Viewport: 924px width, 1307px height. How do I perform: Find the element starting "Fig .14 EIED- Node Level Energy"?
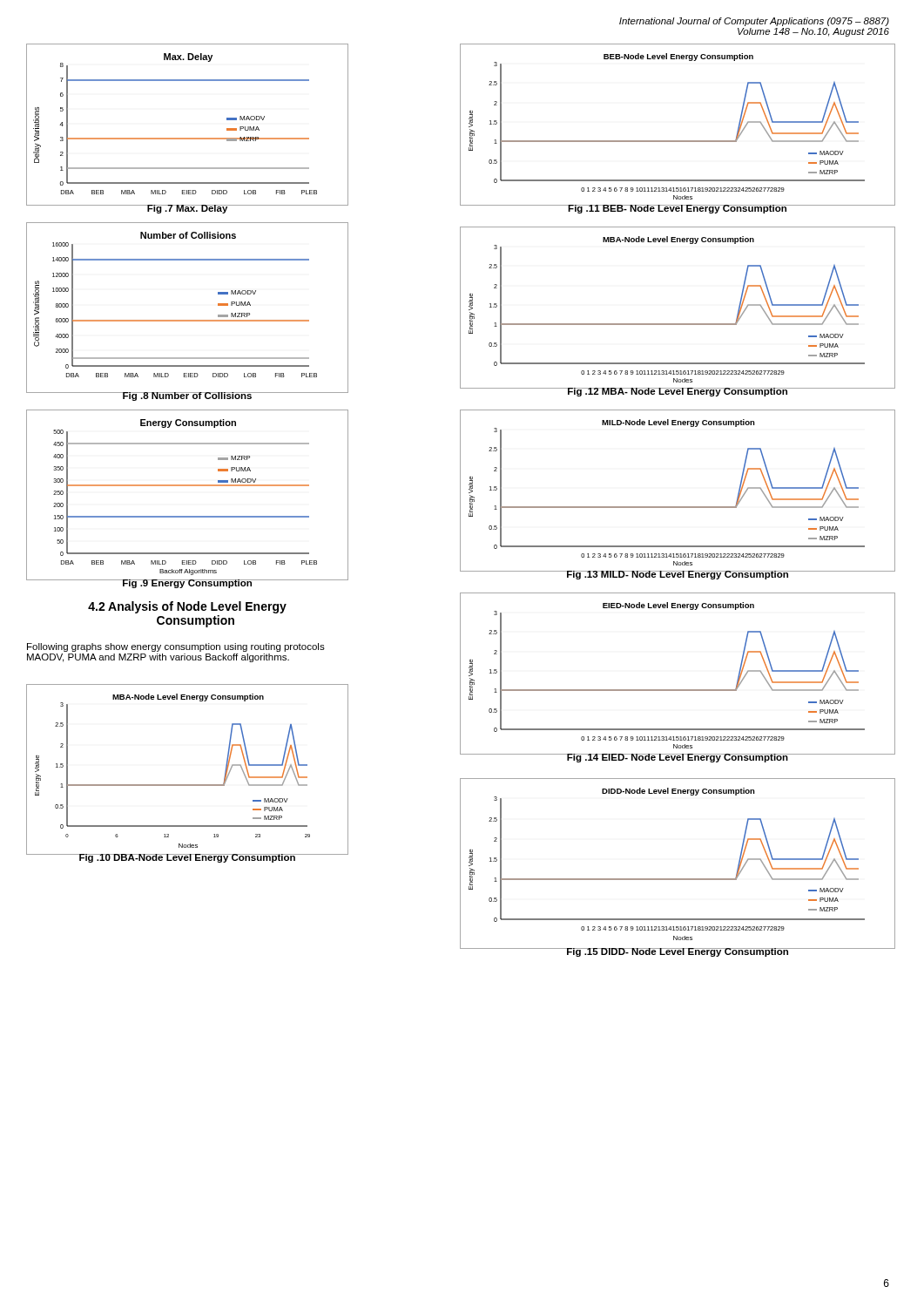coord(678,757)
